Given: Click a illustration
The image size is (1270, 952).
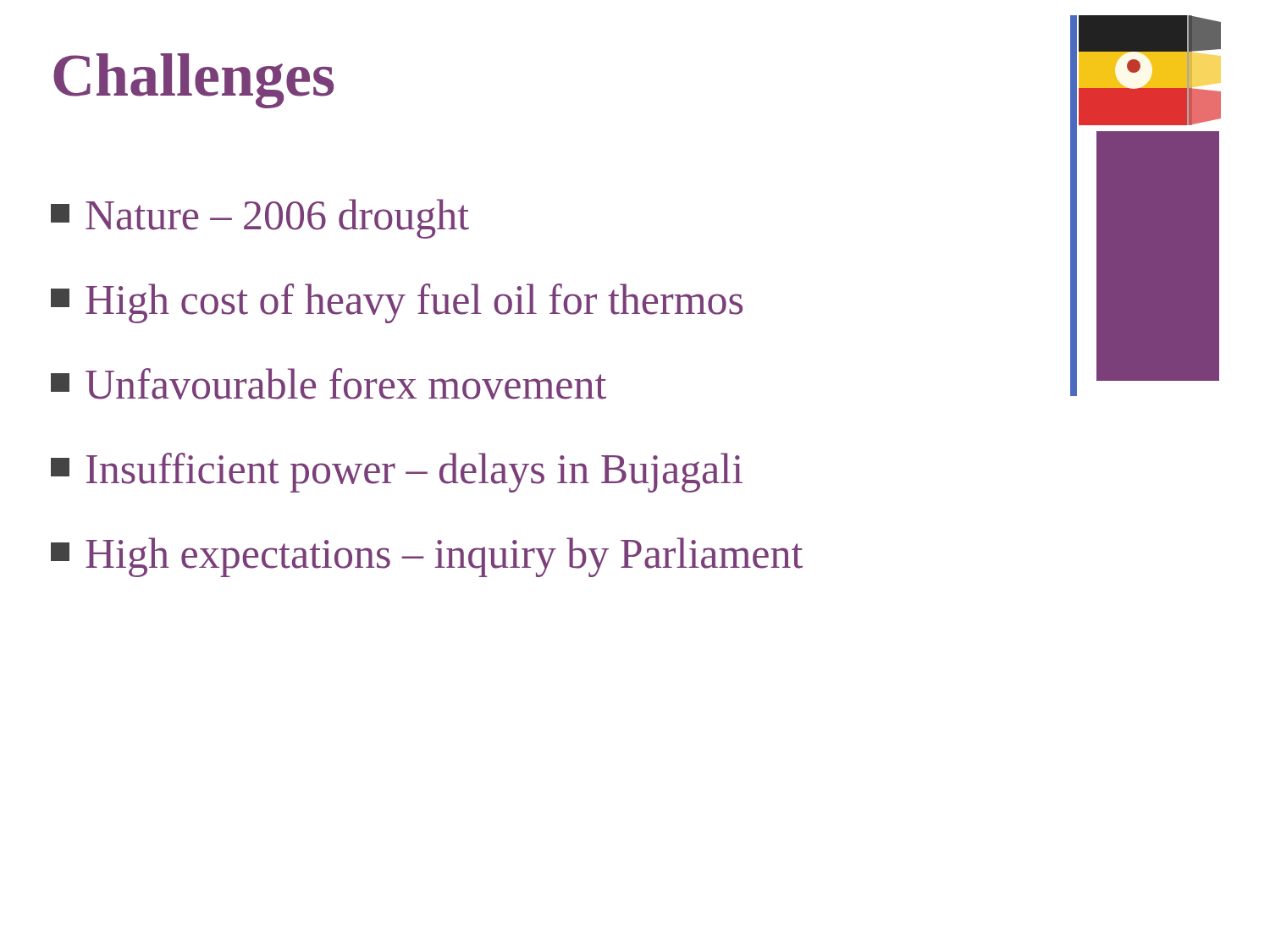Looking at the screenshot, I should pos(1150,70).
